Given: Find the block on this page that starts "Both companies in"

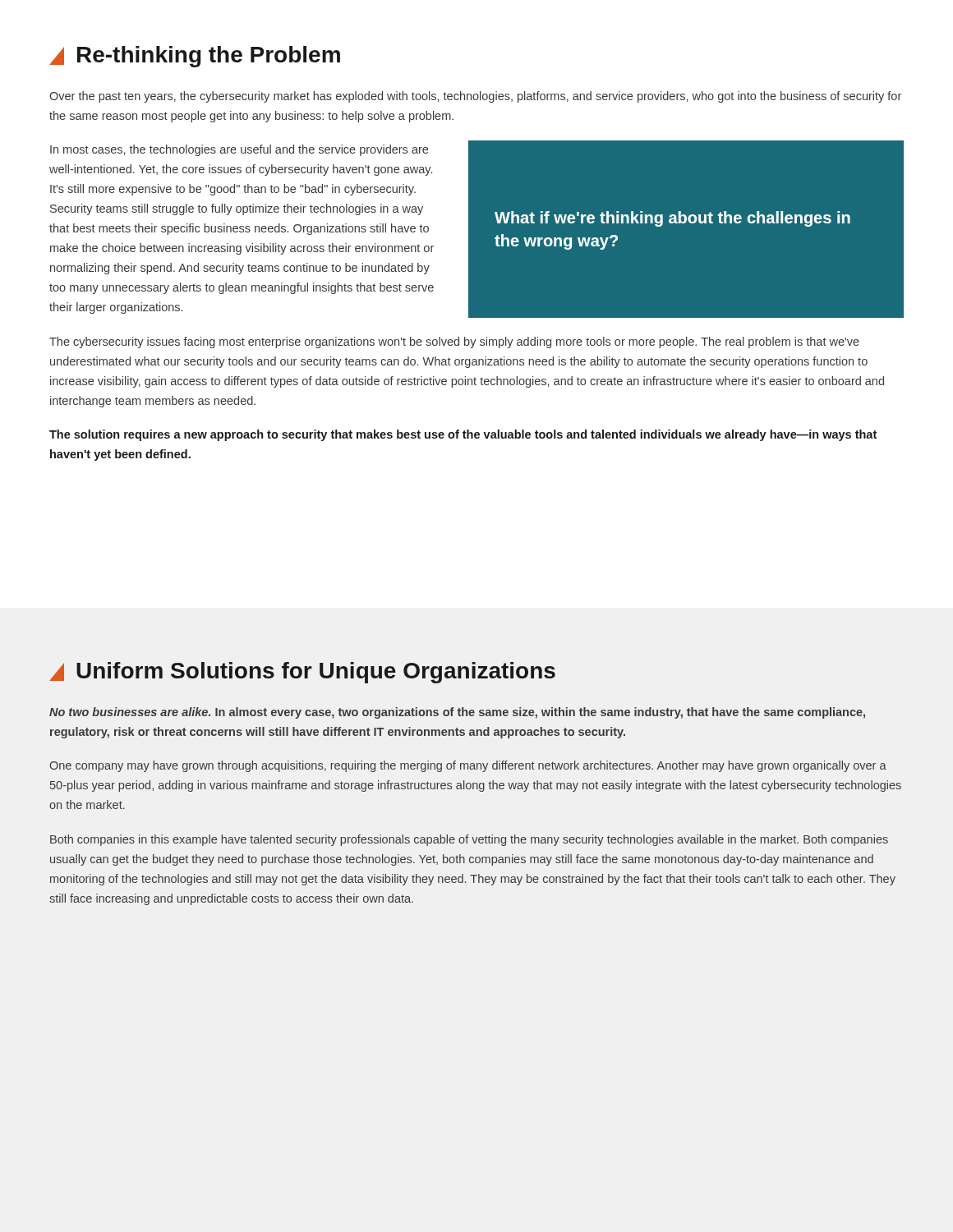Looking at the screenshot, I should (472, 869).
